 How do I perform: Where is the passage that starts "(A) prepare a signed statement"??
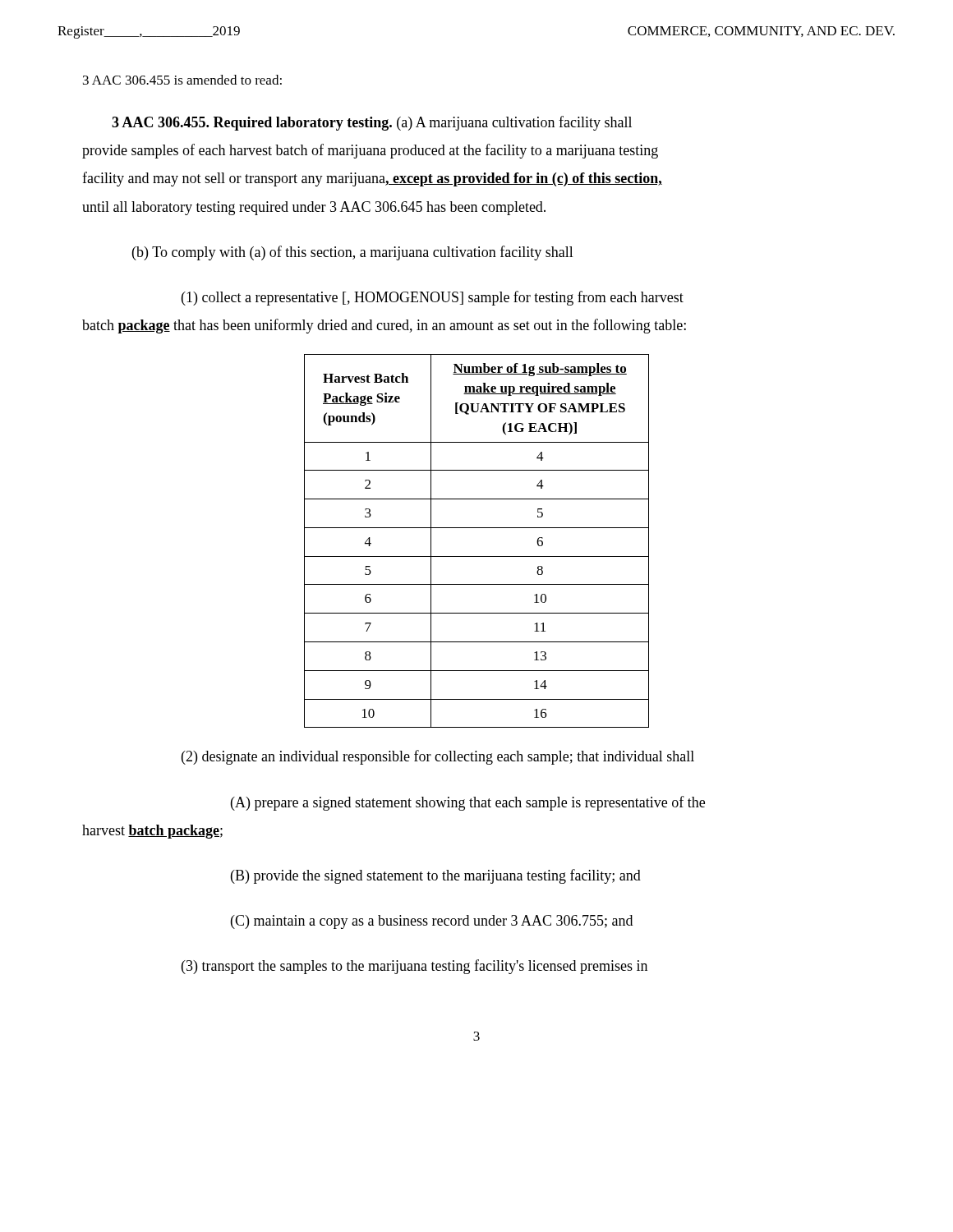(x=468, y=802)
